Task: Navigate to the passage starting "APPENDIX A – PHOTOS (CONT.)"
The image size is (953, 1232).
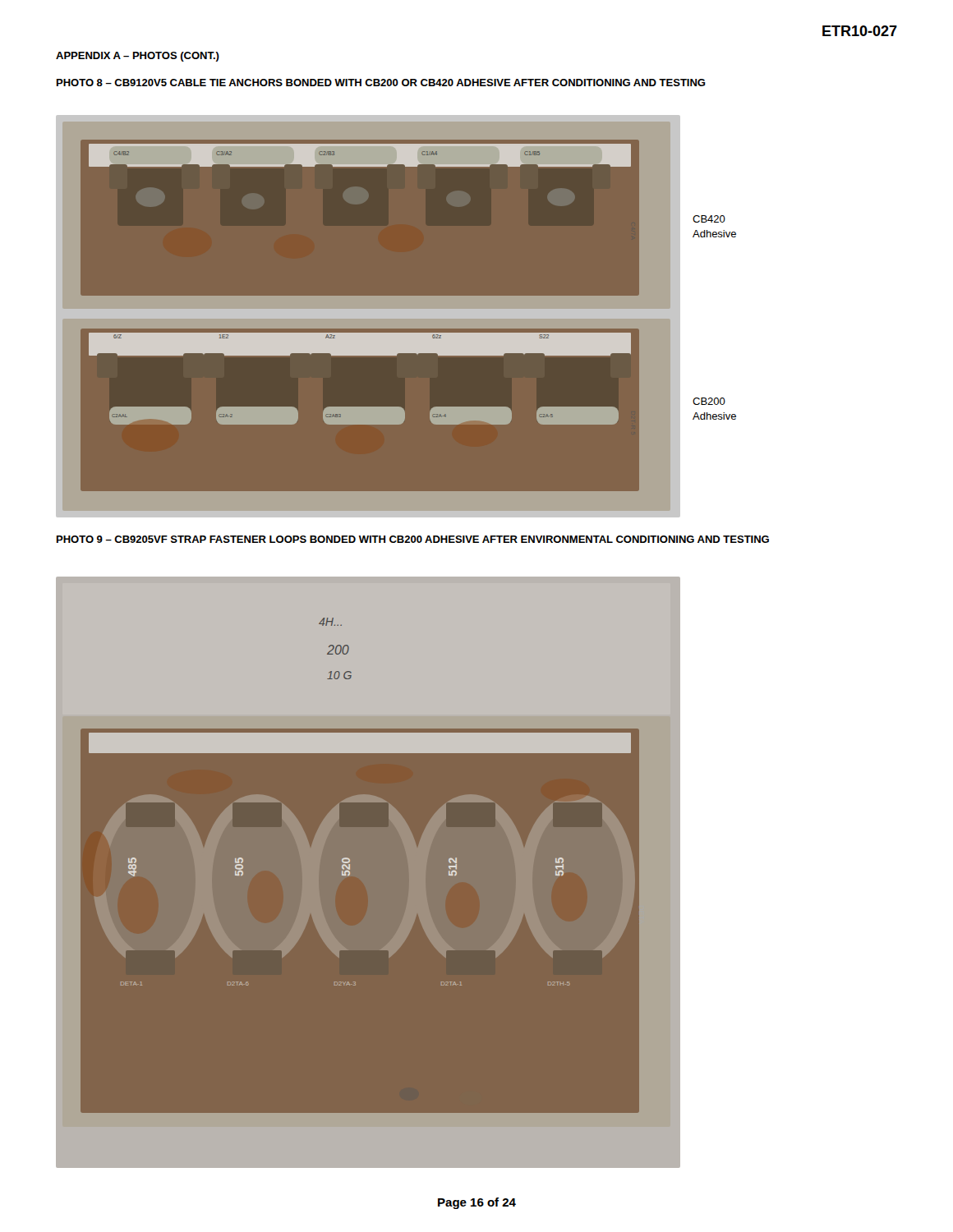Action: (138, 55)
